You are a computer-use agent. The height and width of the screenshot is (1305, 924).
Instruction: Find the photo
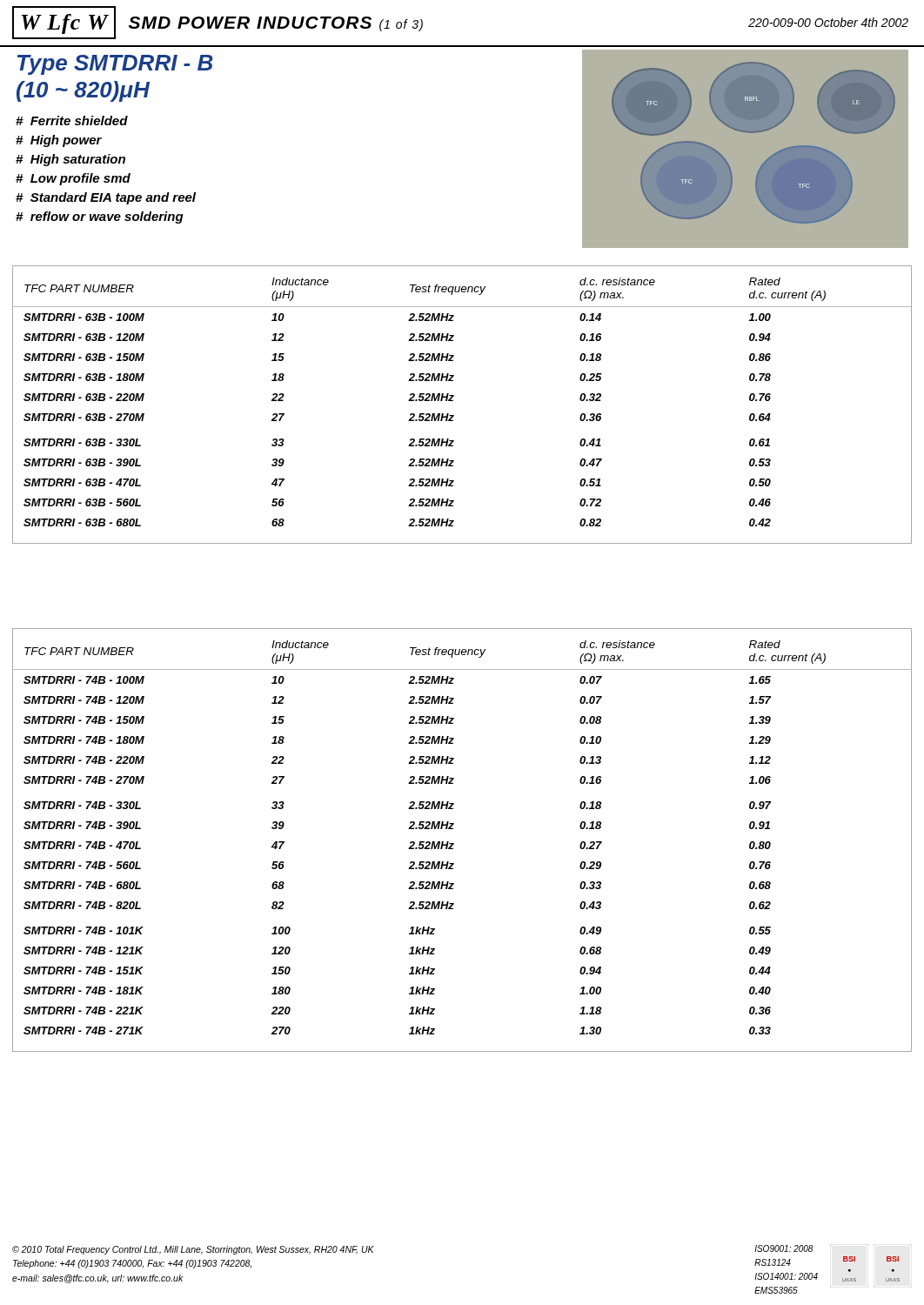(x=745, y=149)
